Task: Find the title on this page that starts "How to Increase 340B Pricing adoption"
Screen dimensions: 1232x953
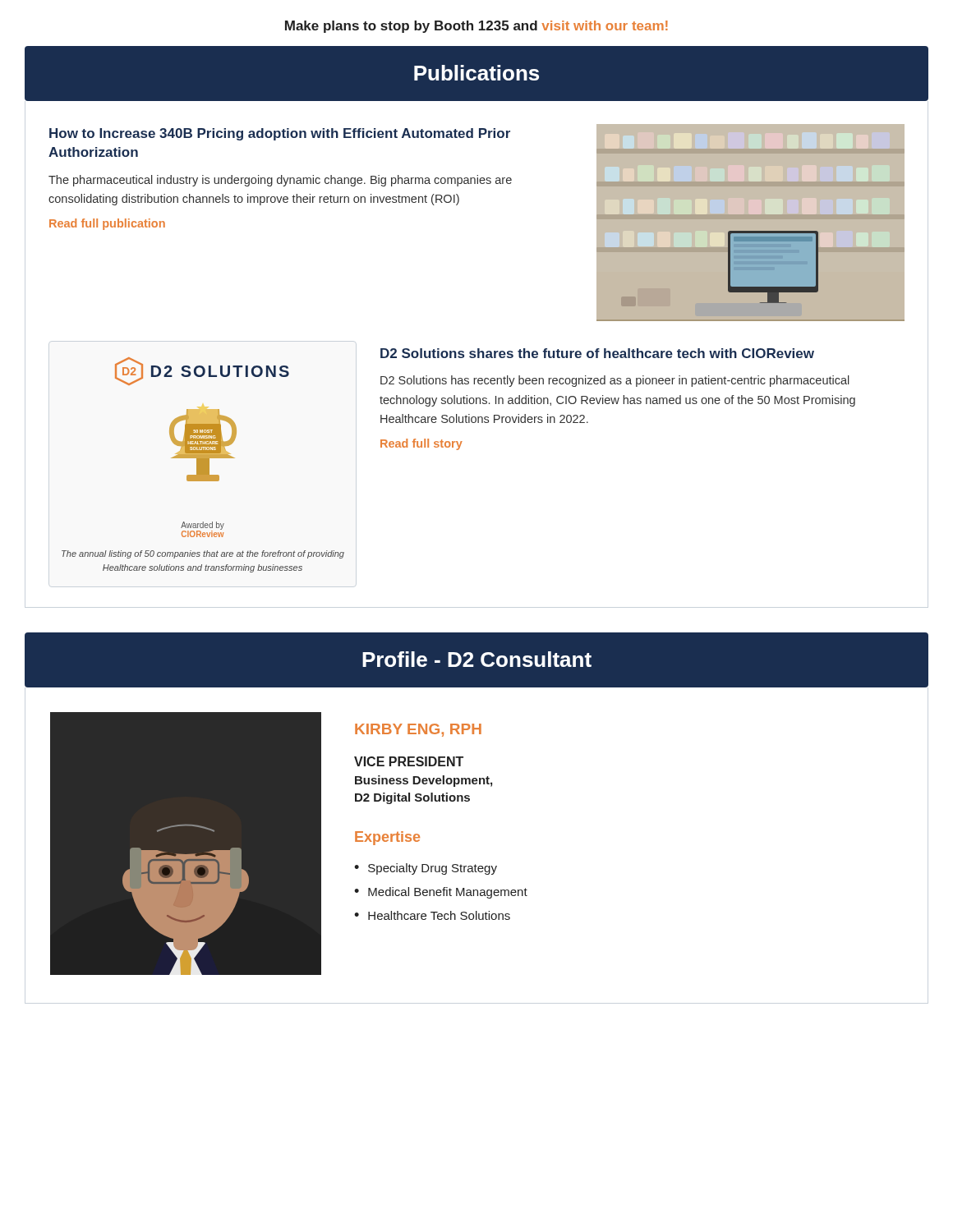Action: (279, 143)
